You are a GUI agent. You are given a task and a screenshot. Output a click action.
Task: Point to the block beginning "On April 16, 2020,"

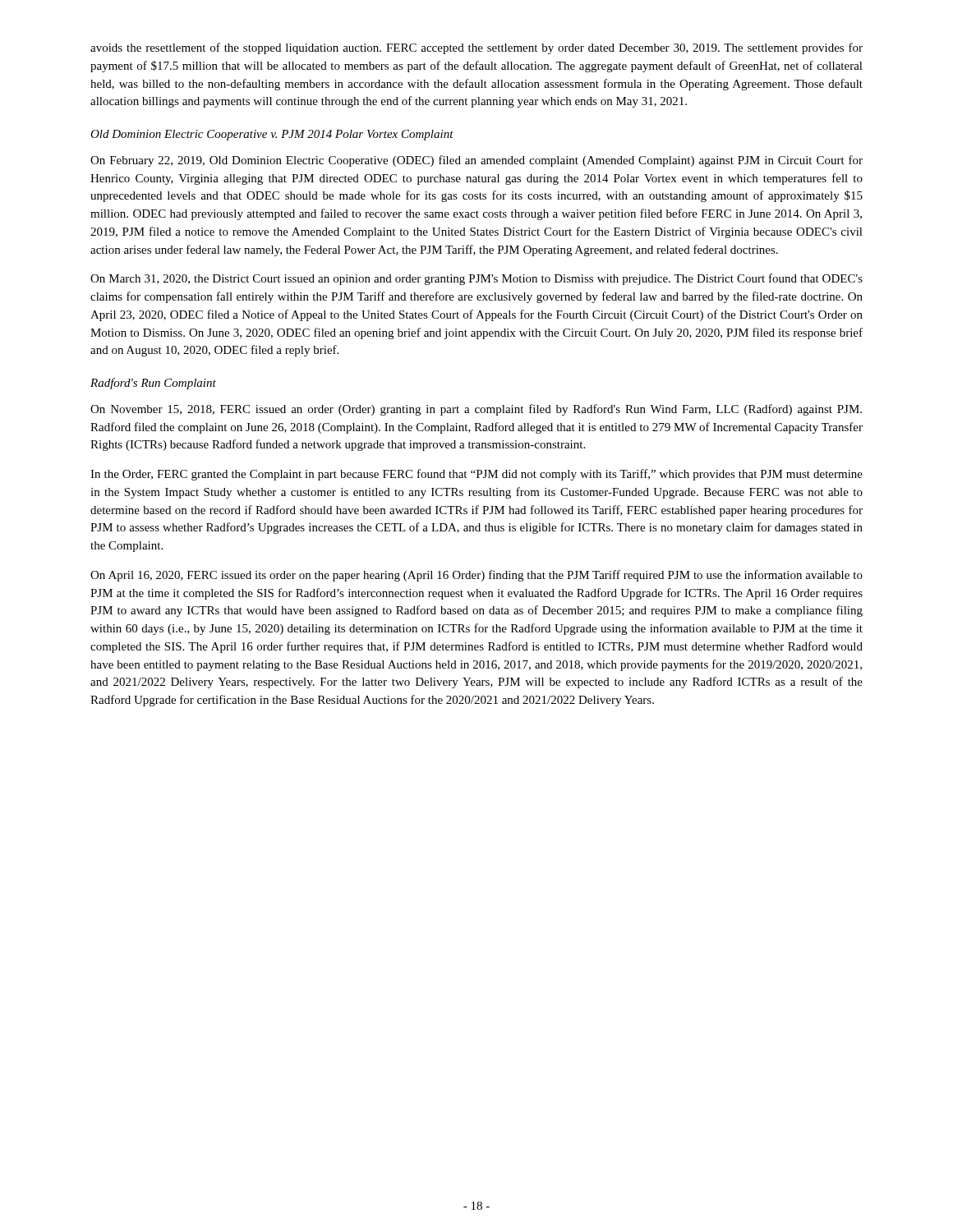[476, 637]
